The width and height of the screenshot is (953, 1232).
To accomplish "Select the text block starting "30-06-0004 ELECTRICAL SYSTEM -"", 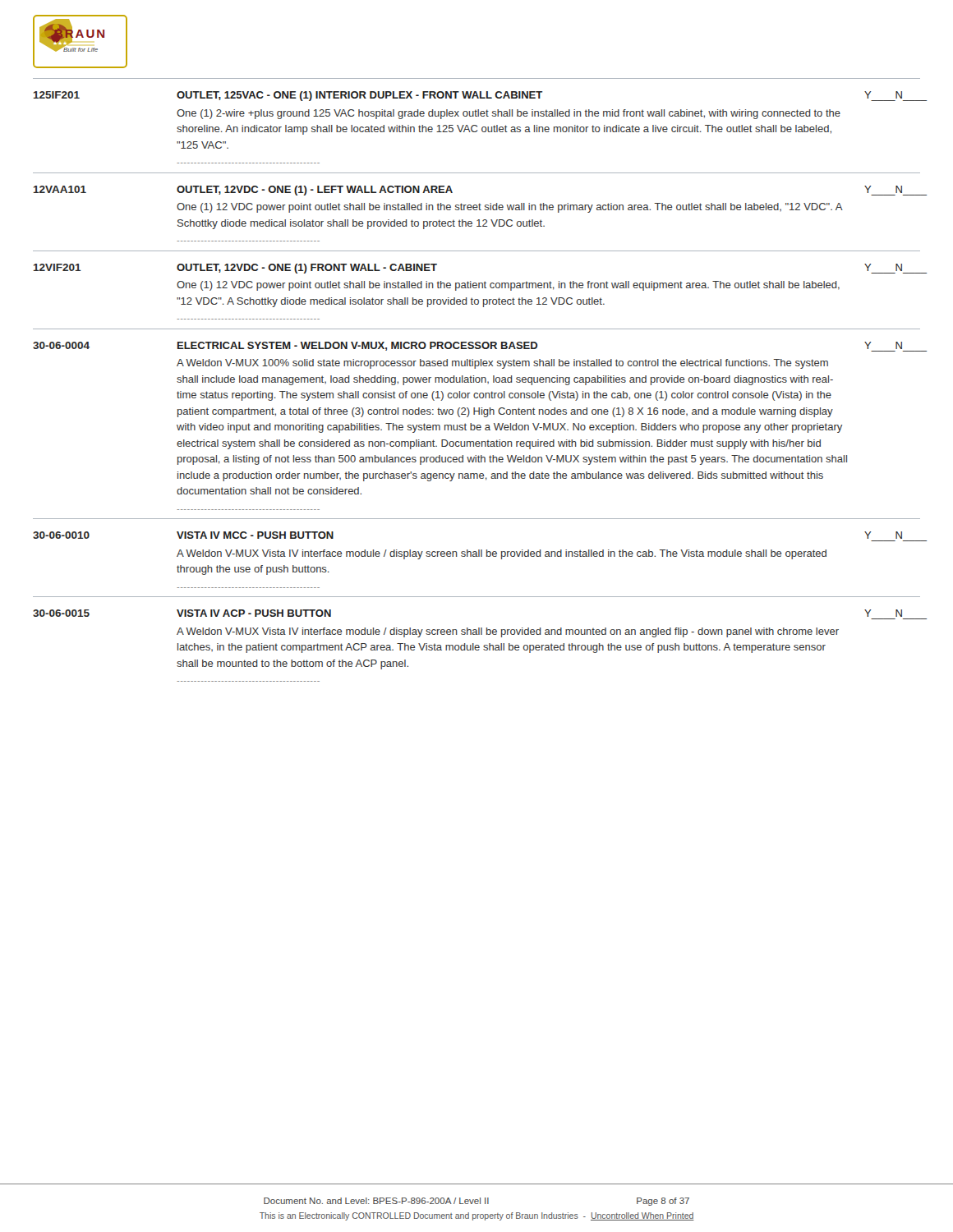I will pyautogui.click(x=476, y=426).
